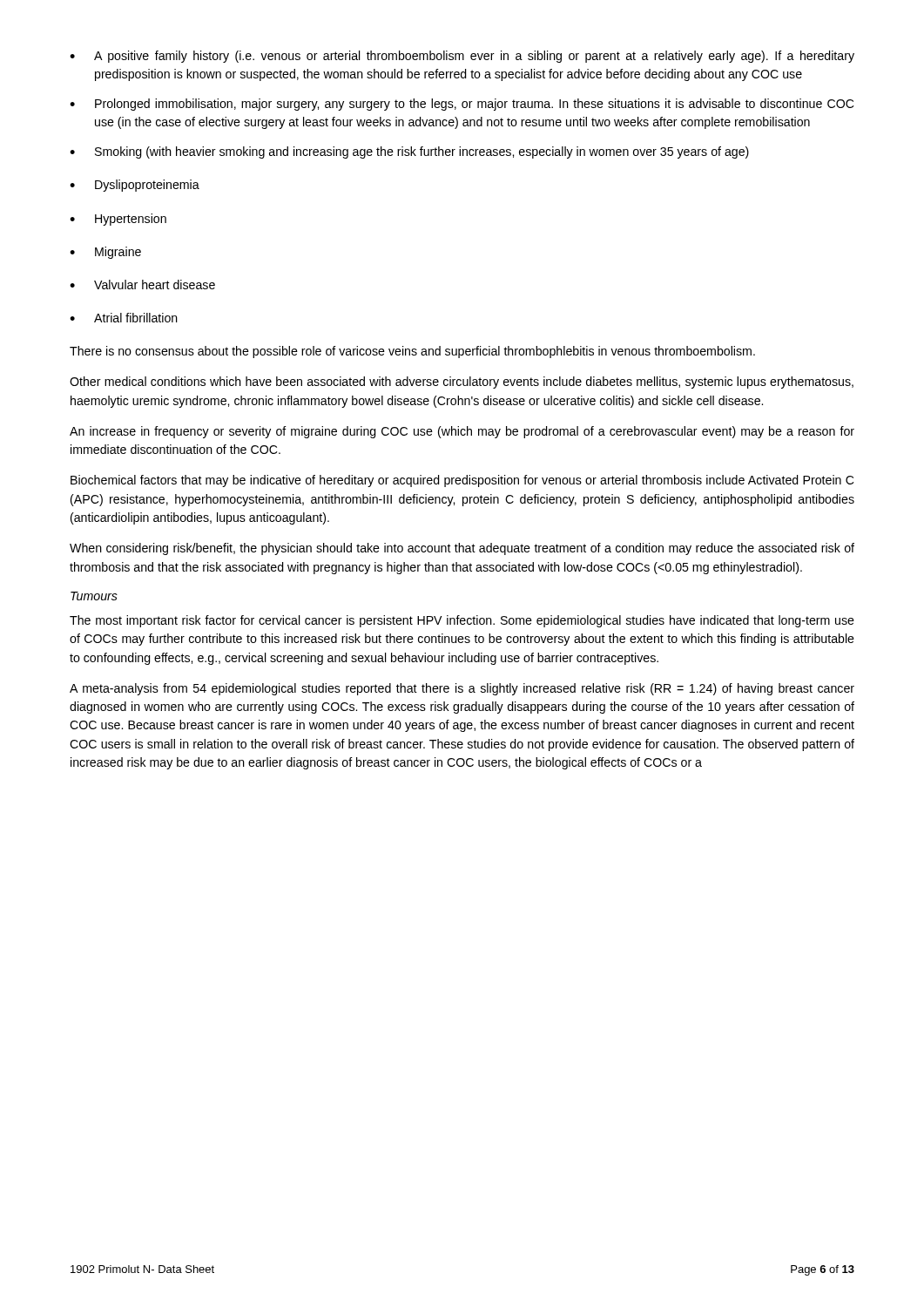Find the region starting "• Hypertension"
Viewport: 924px width, 1307px height.
[x=118, y=220]
